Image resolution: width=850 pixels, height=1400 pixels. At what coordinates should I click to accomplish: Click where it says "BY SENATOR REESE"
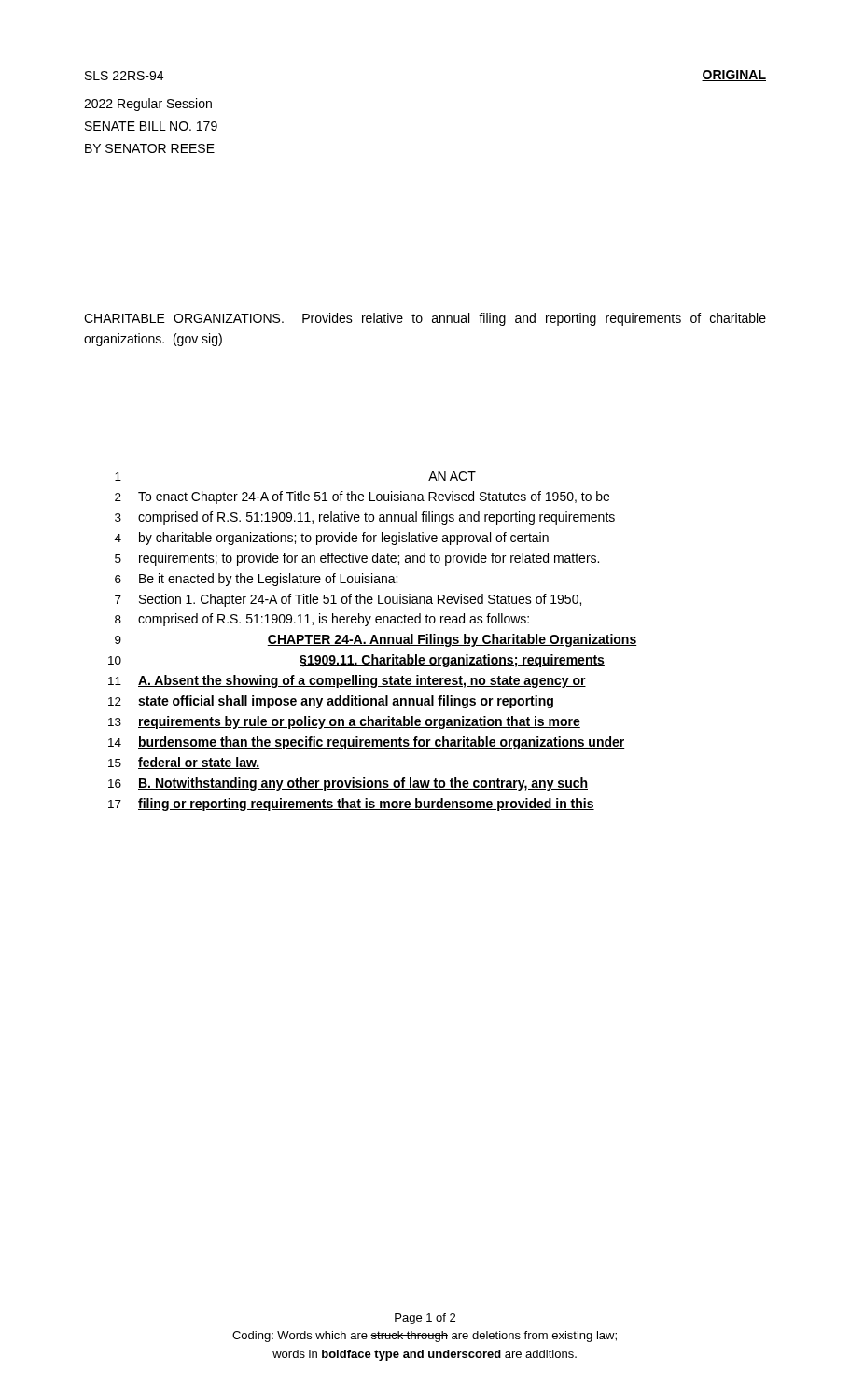[x=149, y=148]
